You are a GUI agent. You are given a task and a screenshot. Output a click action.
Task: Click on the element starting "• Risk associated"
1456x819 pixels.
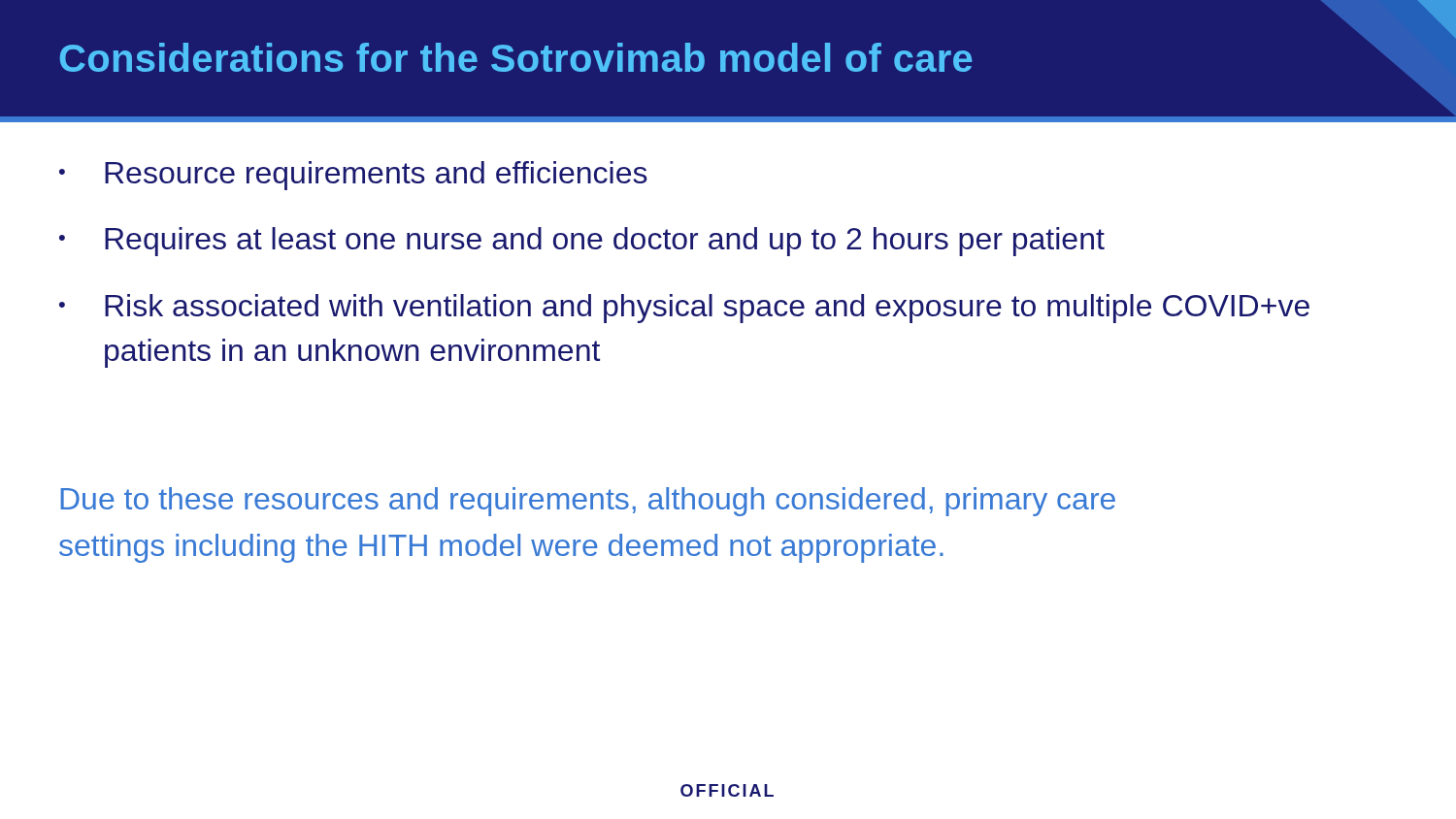click(723, 328)
